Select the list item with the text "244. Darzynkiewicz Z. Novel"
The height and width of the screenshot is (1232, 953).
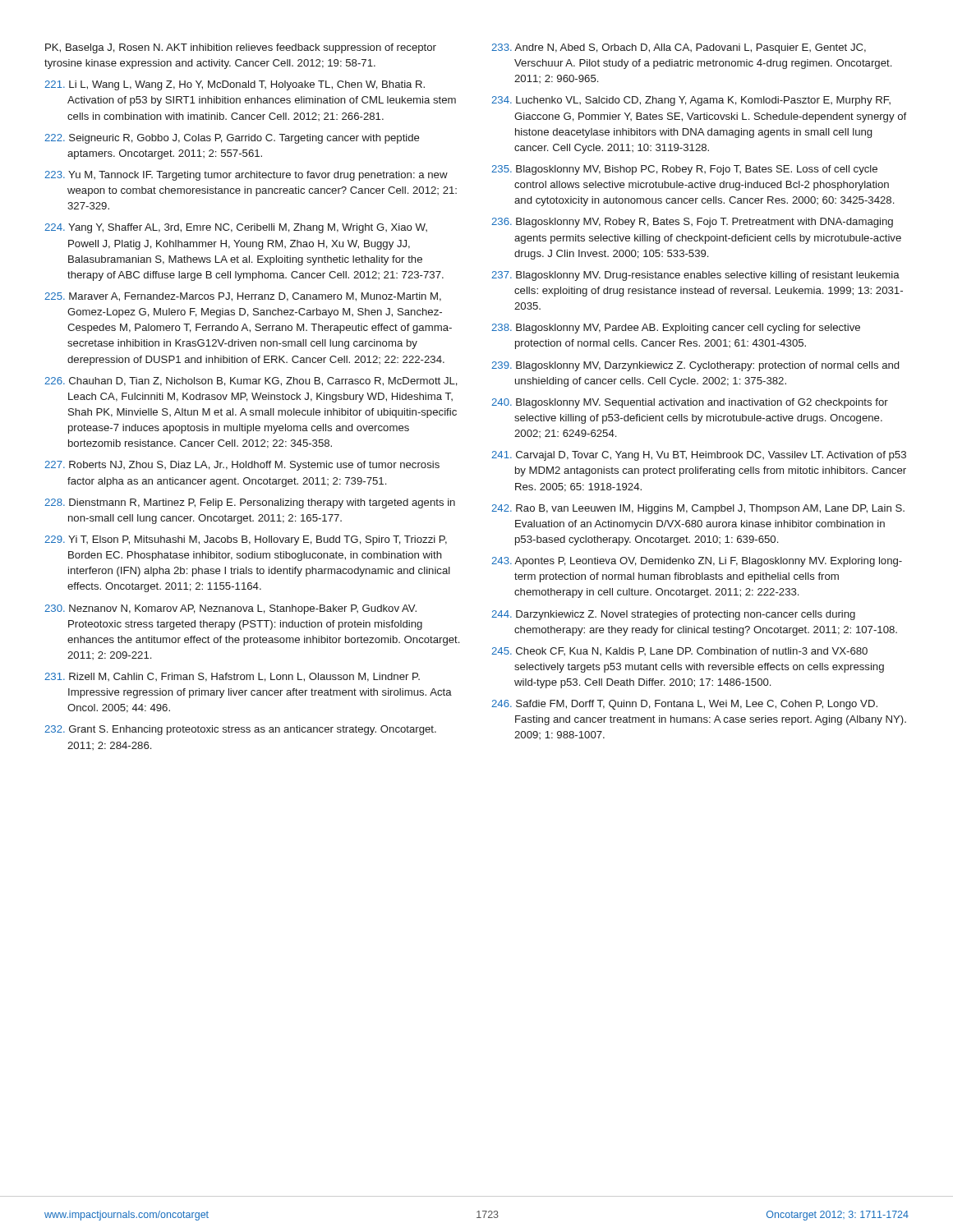pos(695,621)
